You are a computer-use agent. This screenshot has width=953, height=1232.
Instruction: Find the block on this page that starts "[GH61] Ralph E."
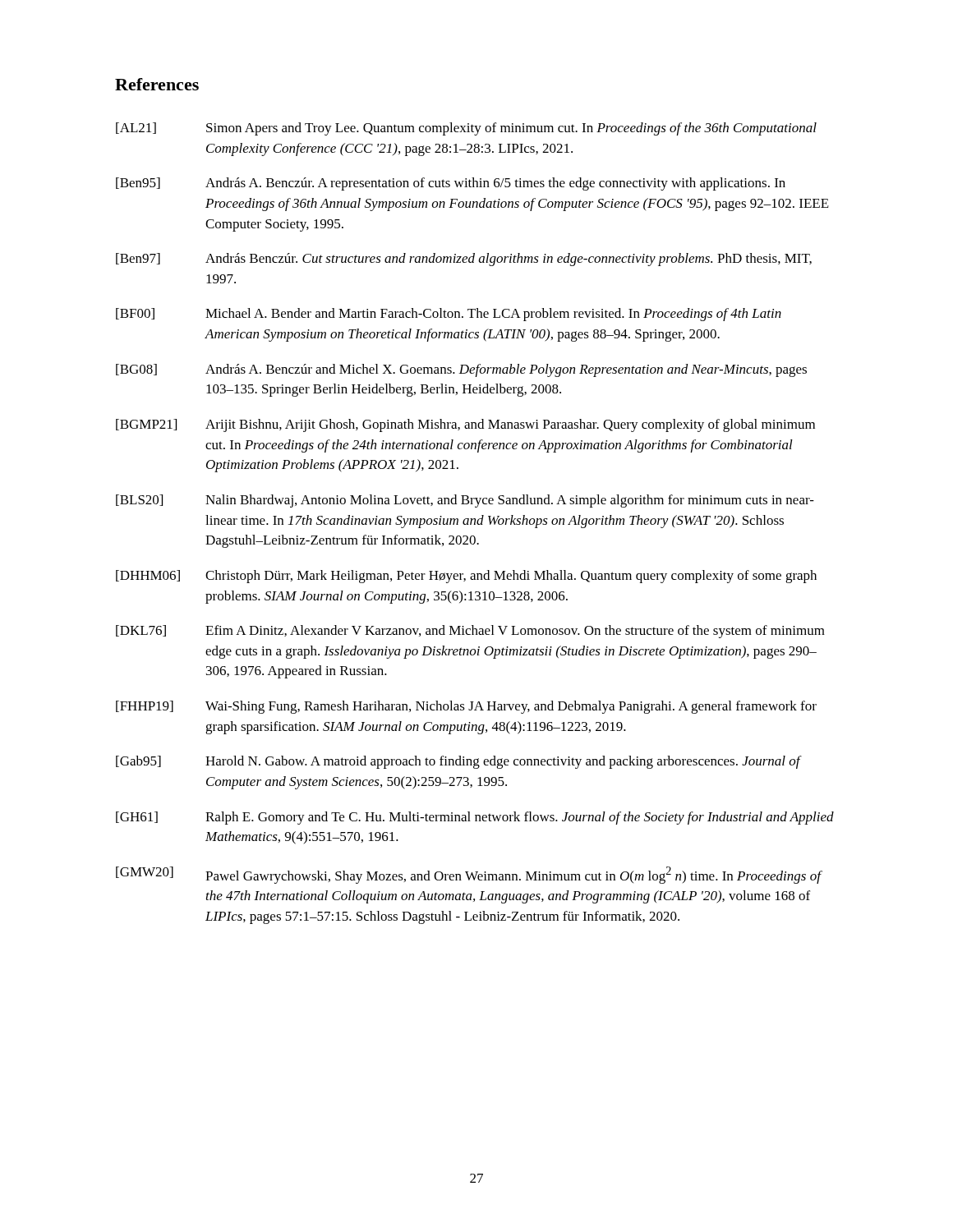click(476, 827)
